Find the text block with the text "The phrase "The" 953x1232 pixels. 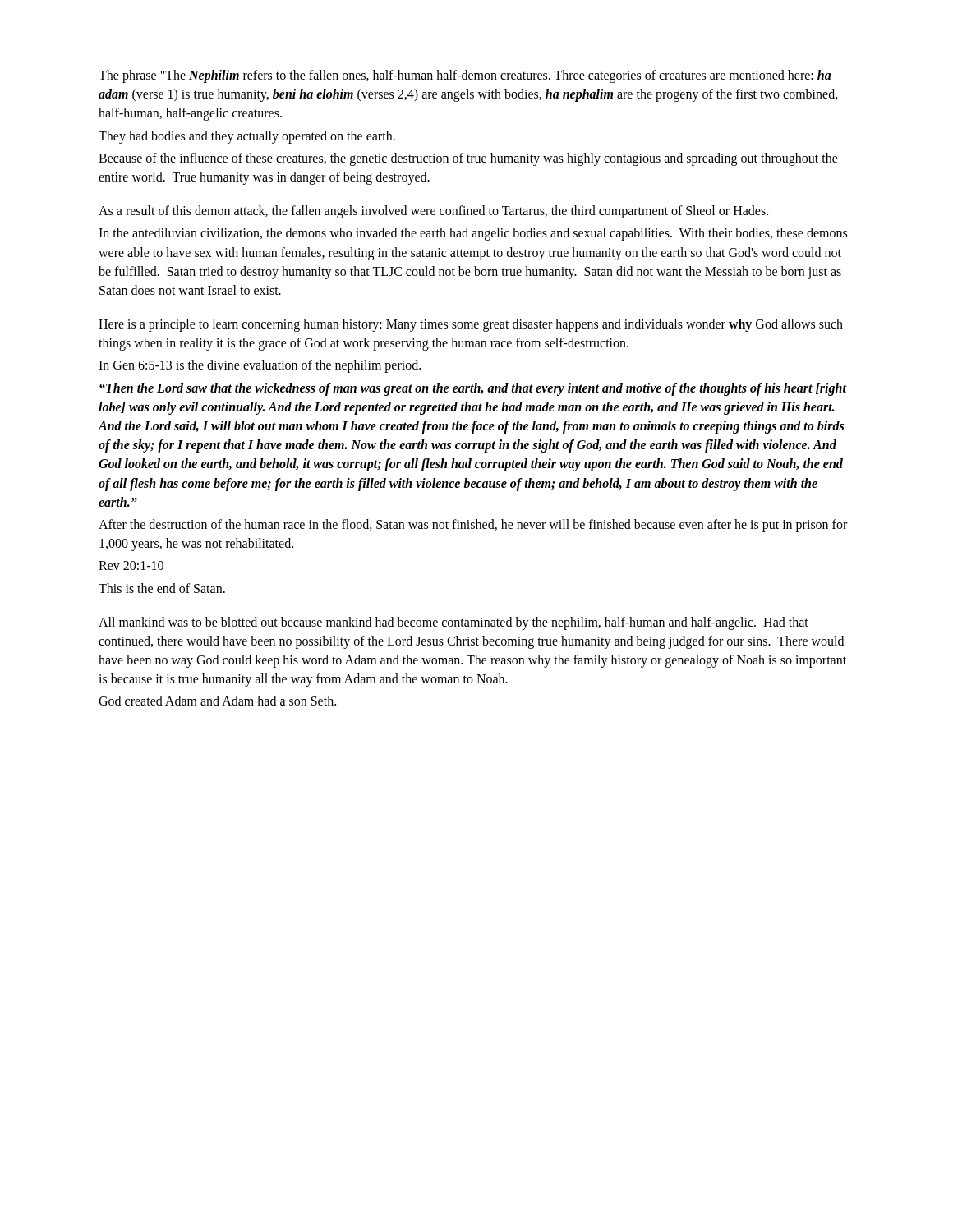(465, 76)
